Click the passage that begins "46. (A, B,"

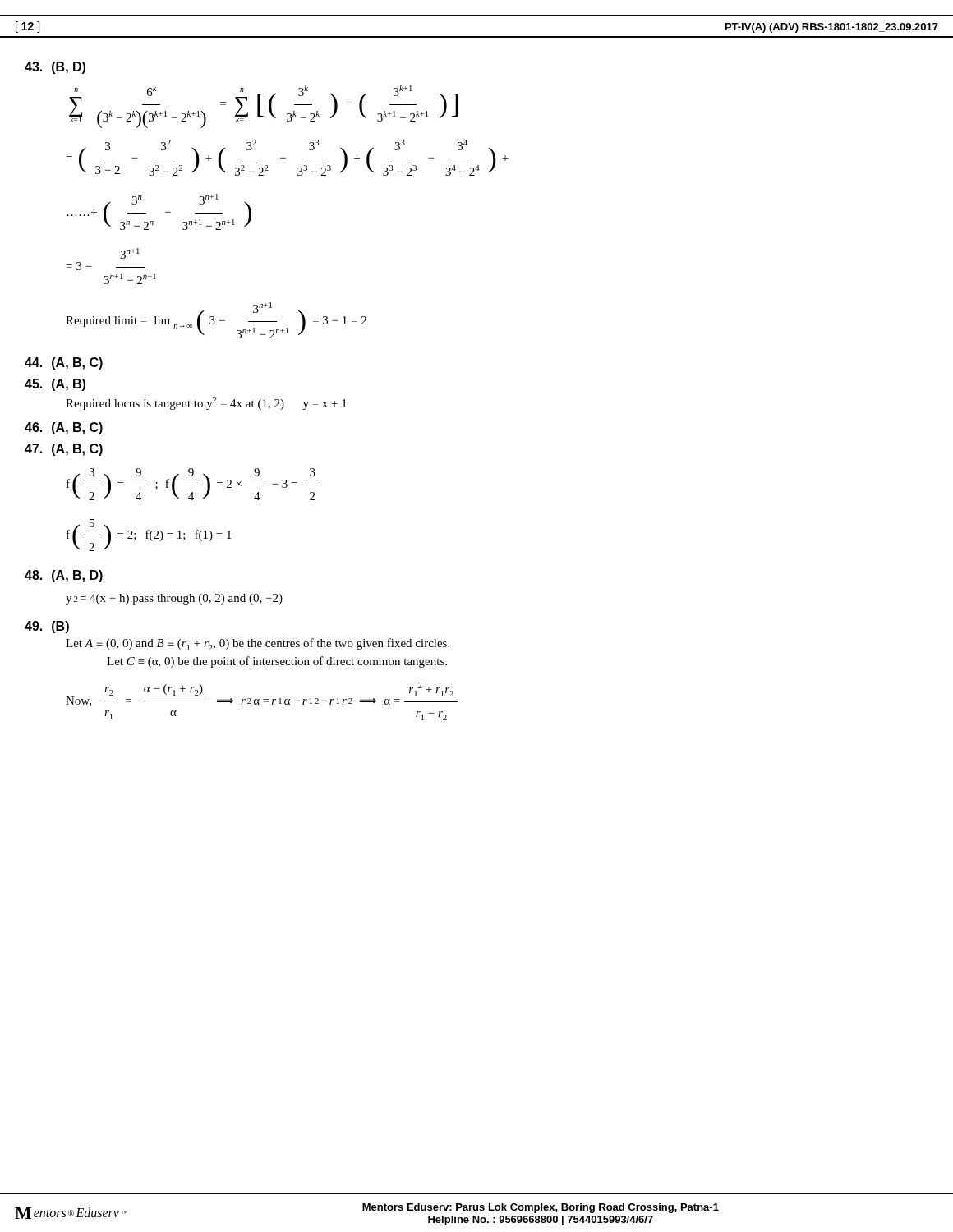64,428
